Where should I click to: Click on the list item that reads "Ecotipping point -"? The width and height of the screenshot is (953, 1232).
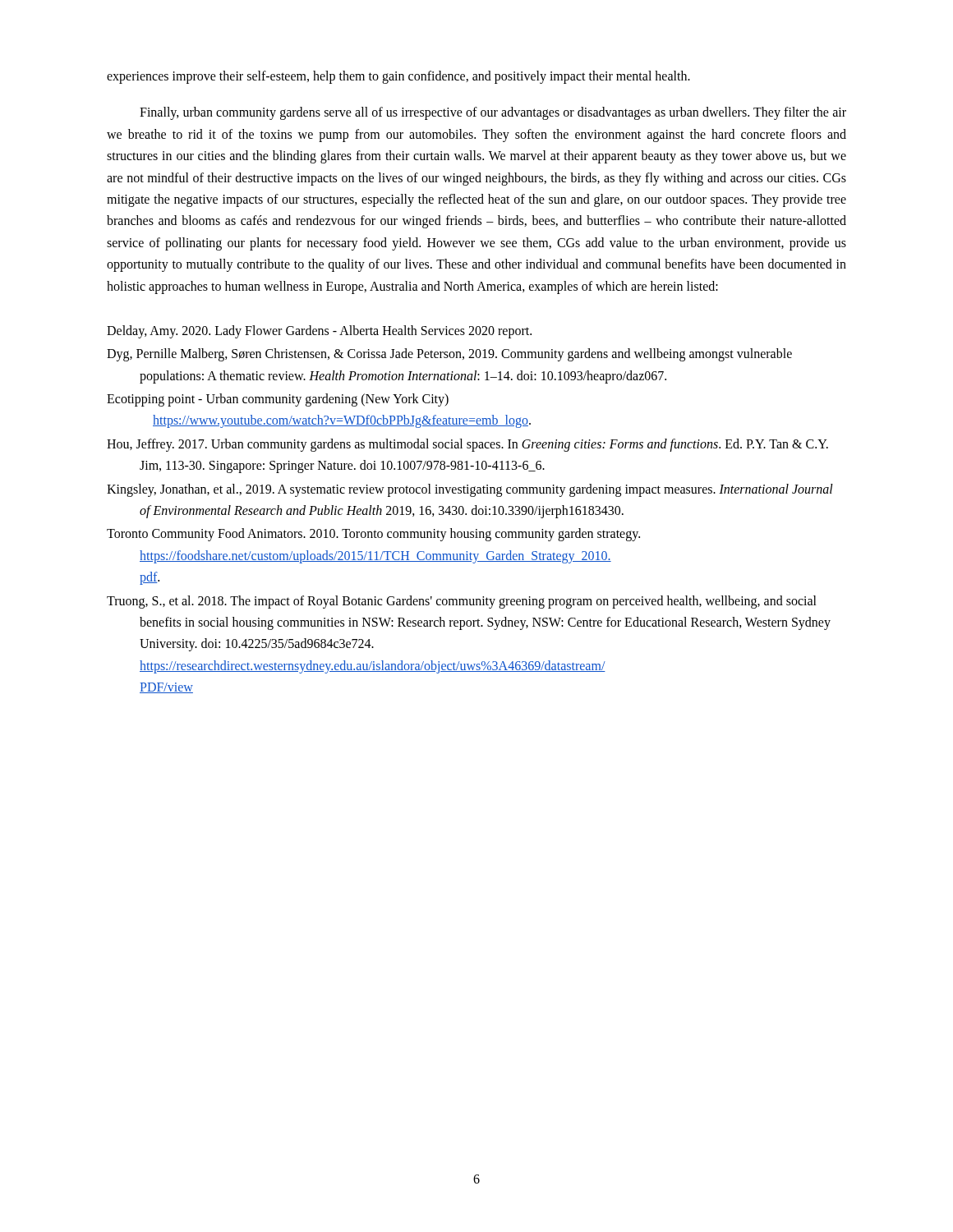click(x=319, y=410)
